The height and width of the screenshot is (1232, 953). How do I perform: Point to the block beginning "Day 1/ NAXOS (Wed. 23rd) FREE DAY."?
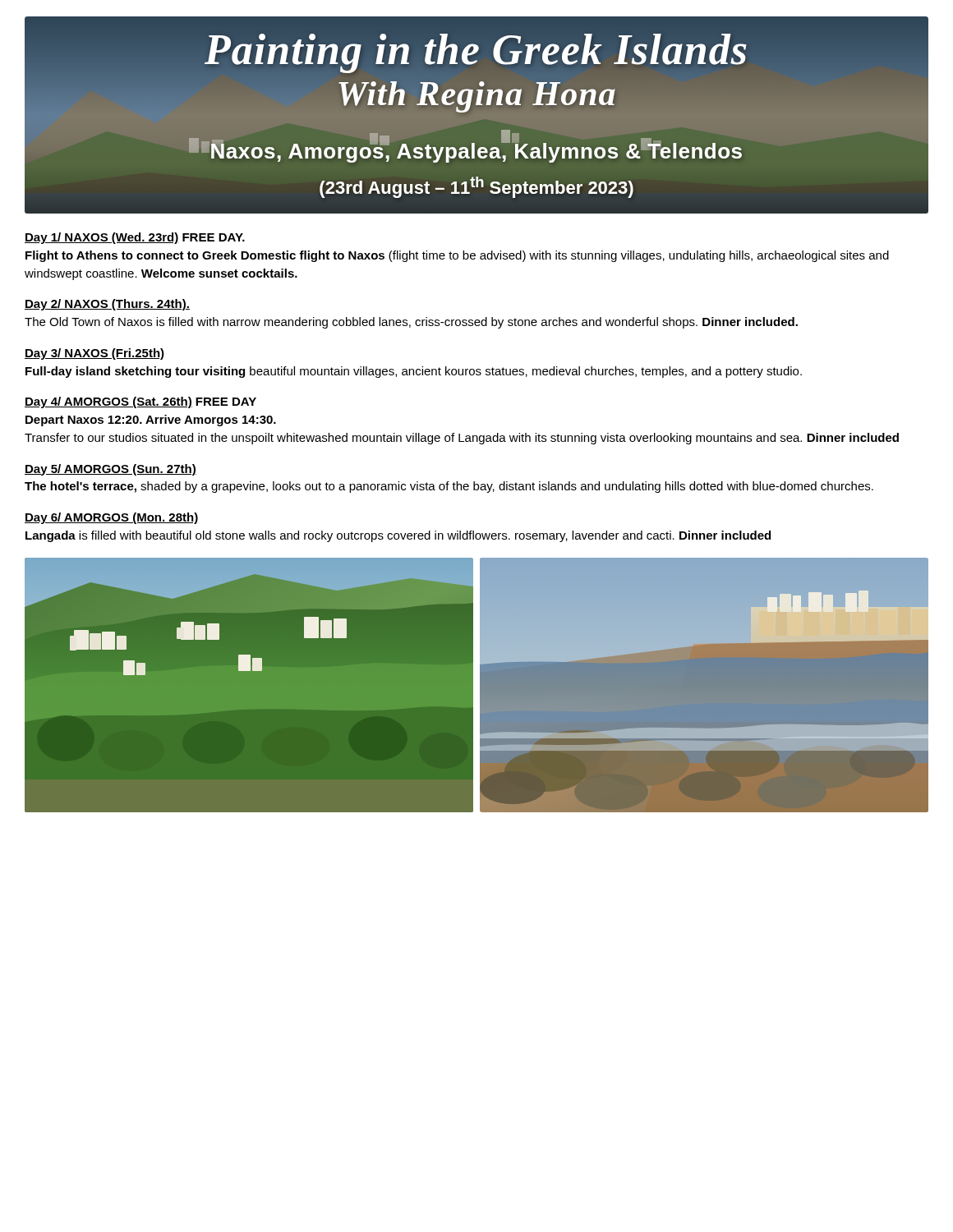pyautogui.click(x=476, y=255)
